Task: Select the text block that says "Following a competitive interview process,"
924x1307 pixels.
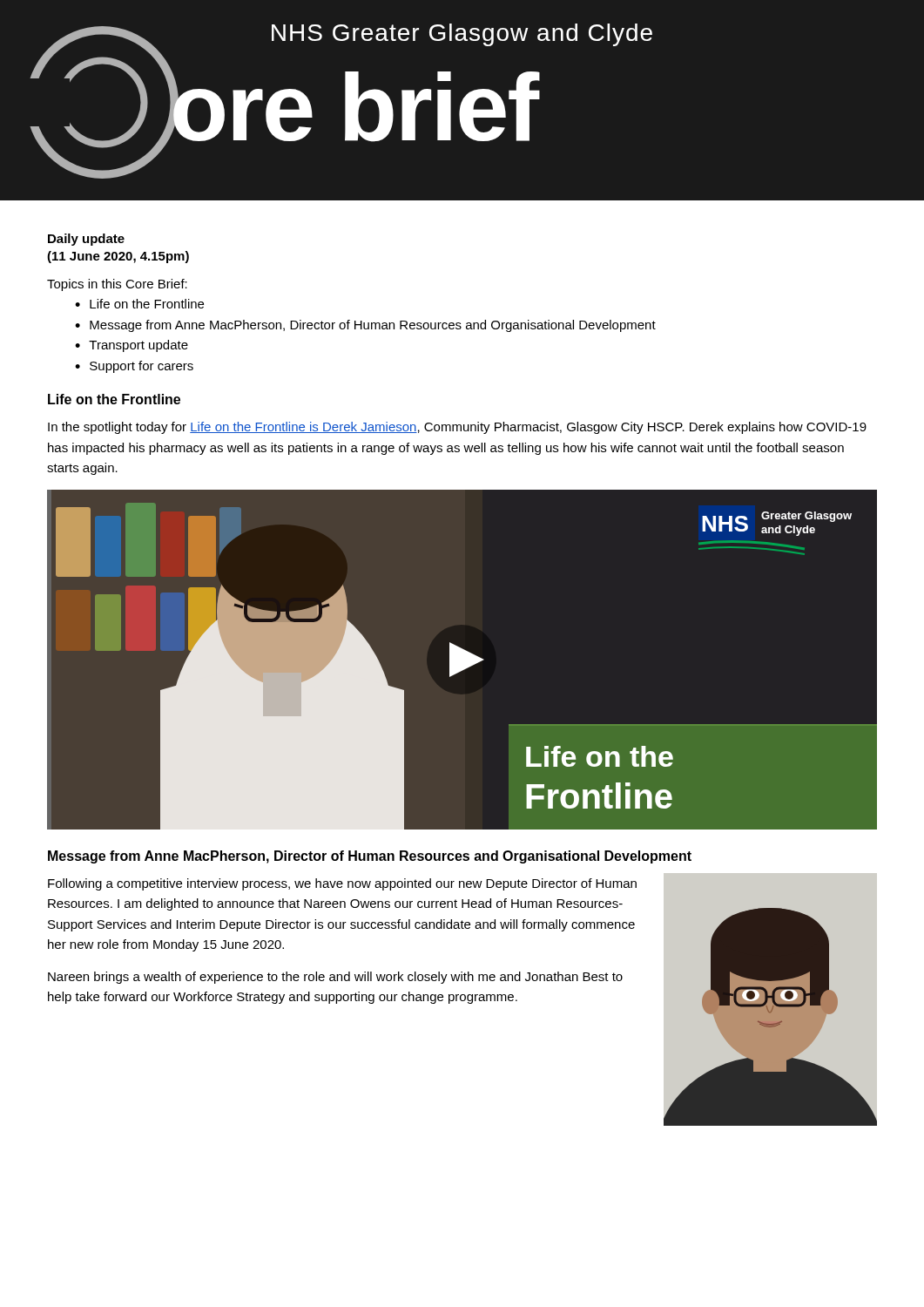Action: click(342, 884)
